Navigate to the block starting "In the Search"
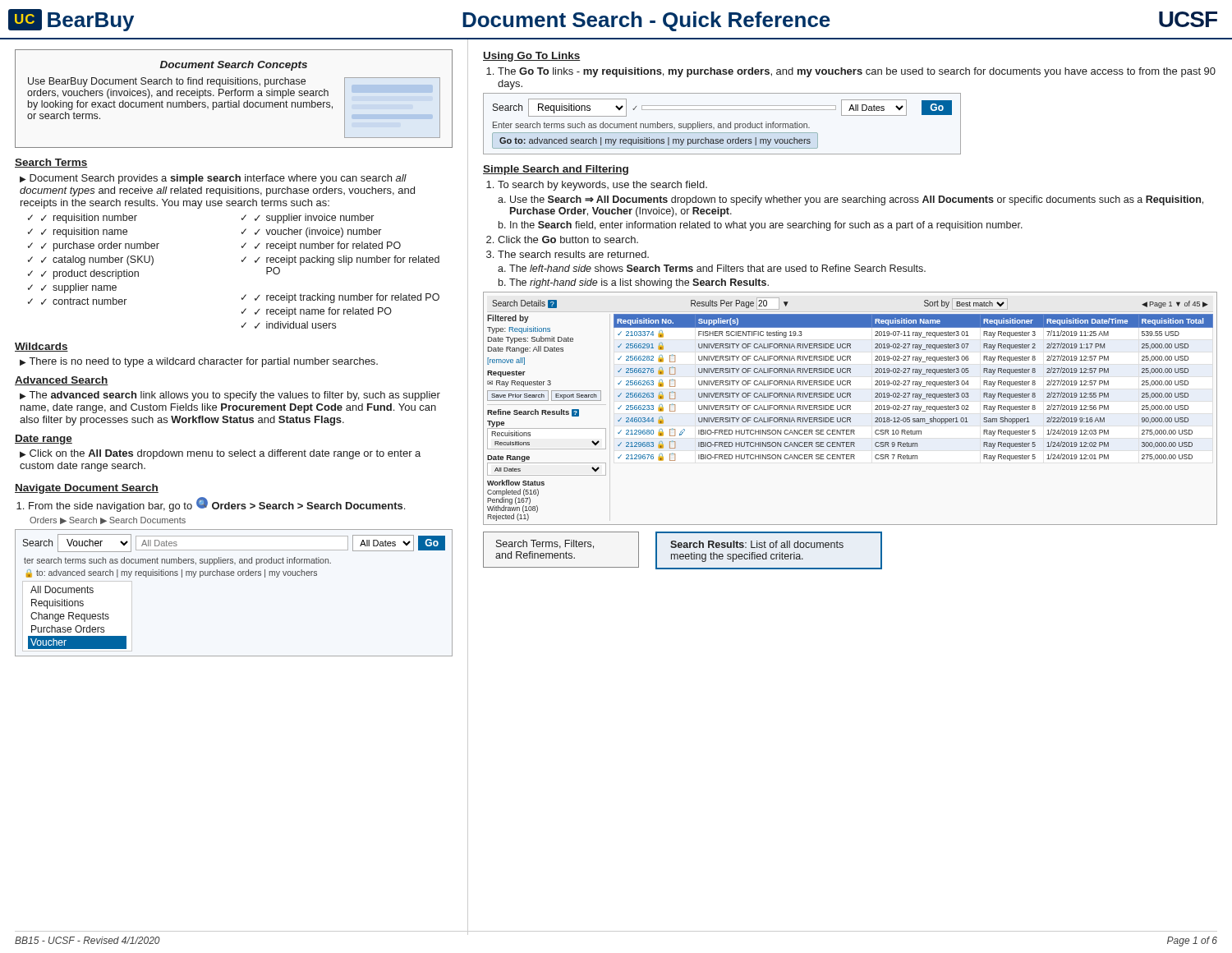 click(x=766, y=225)
